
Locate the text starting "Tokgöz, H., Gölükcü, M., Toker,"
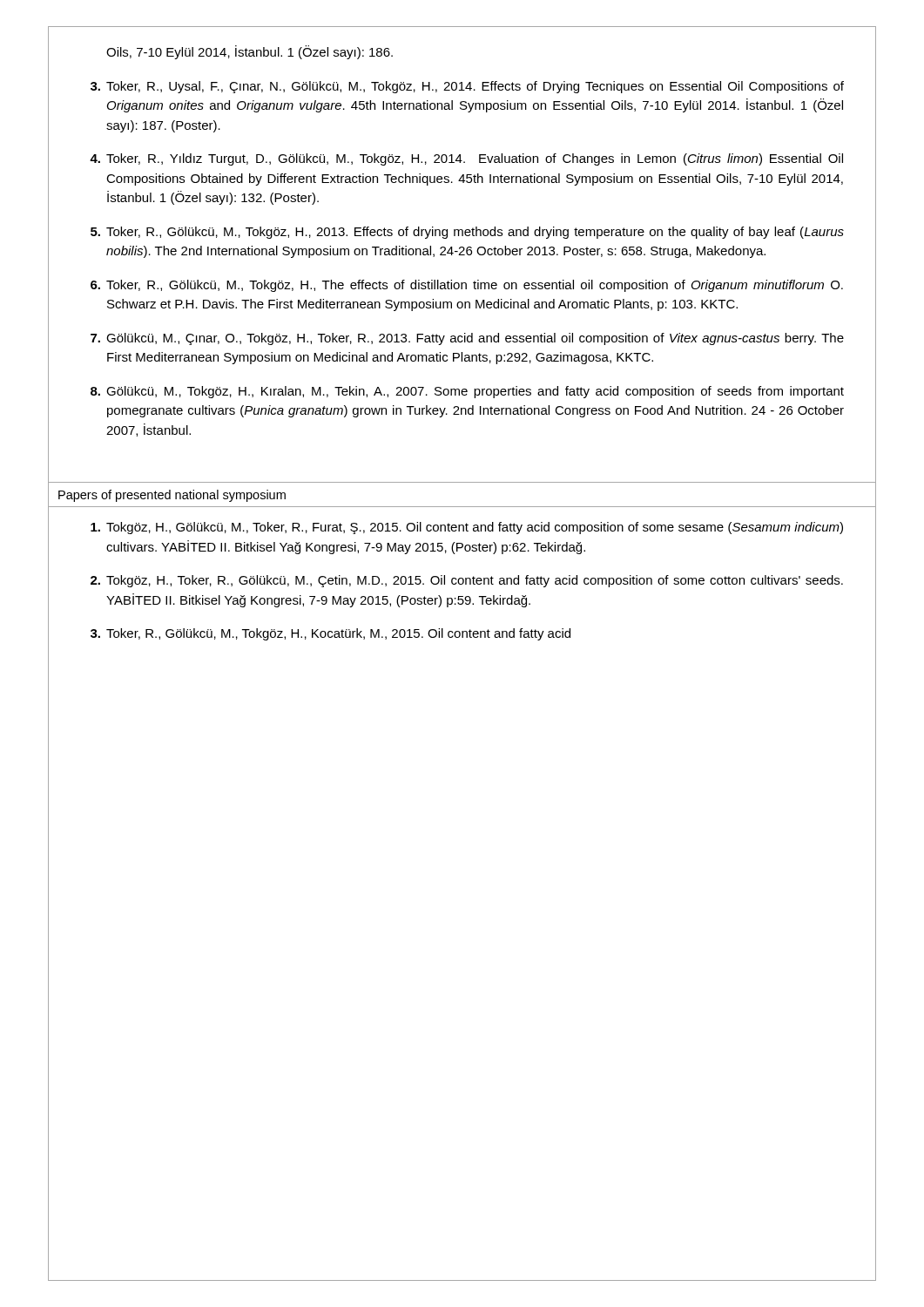(462, 537)
